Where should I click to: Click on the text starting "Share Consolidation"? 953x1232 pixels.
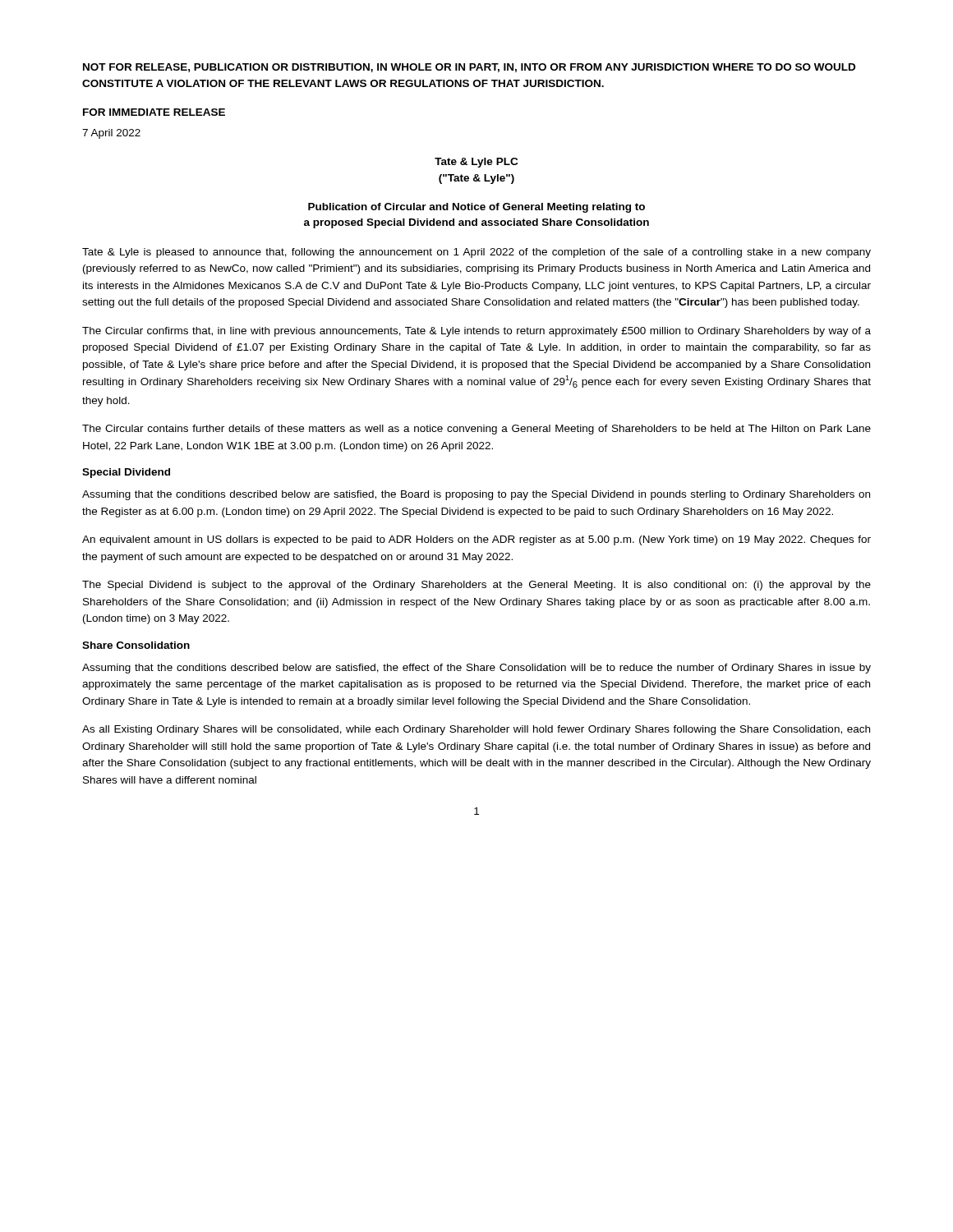click(x=136, y=645)
